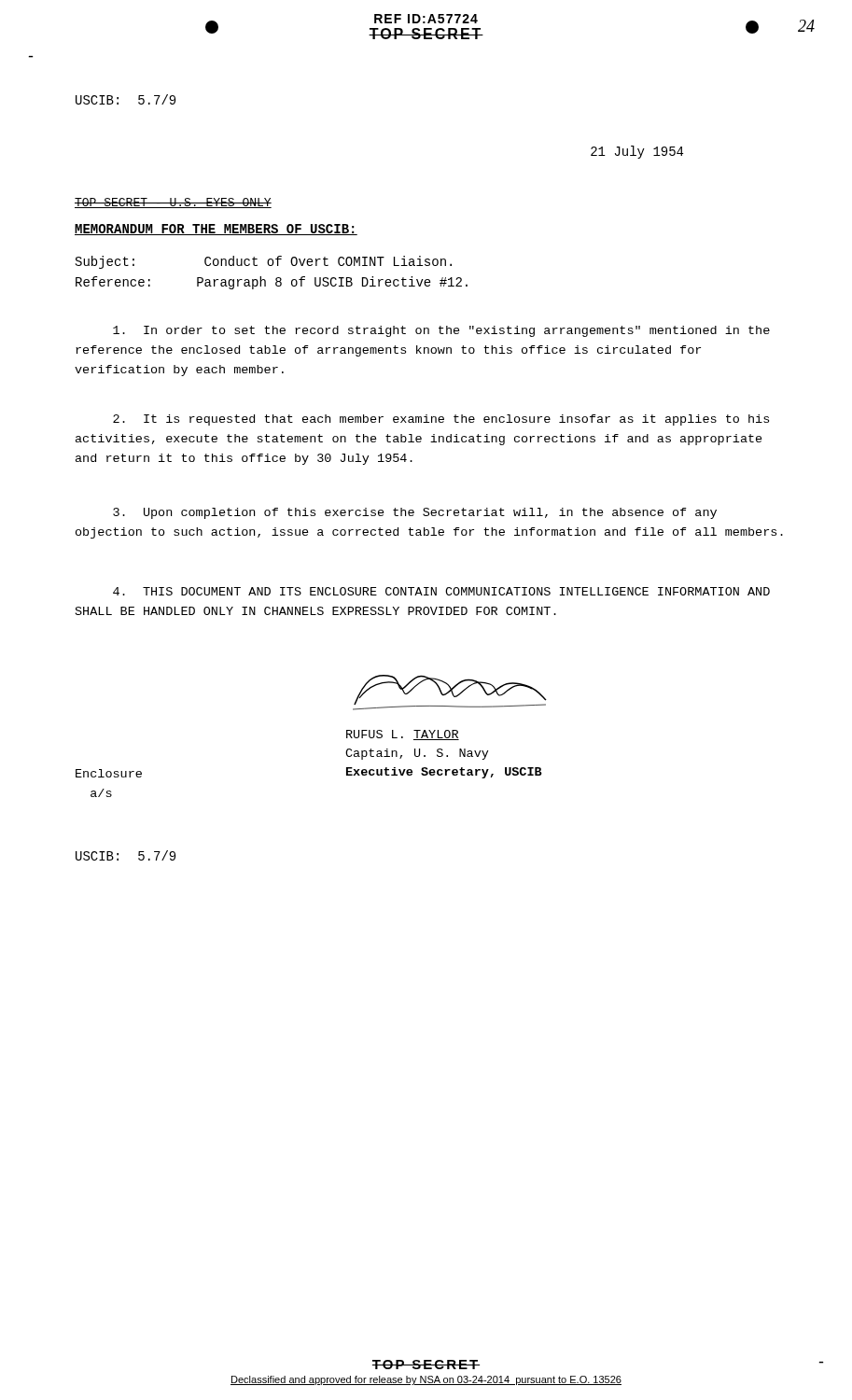Select the text that reads "21 July 1954"
This screenshot has height=1400, width=852.
pyautogui.click(x=637, y=152)
